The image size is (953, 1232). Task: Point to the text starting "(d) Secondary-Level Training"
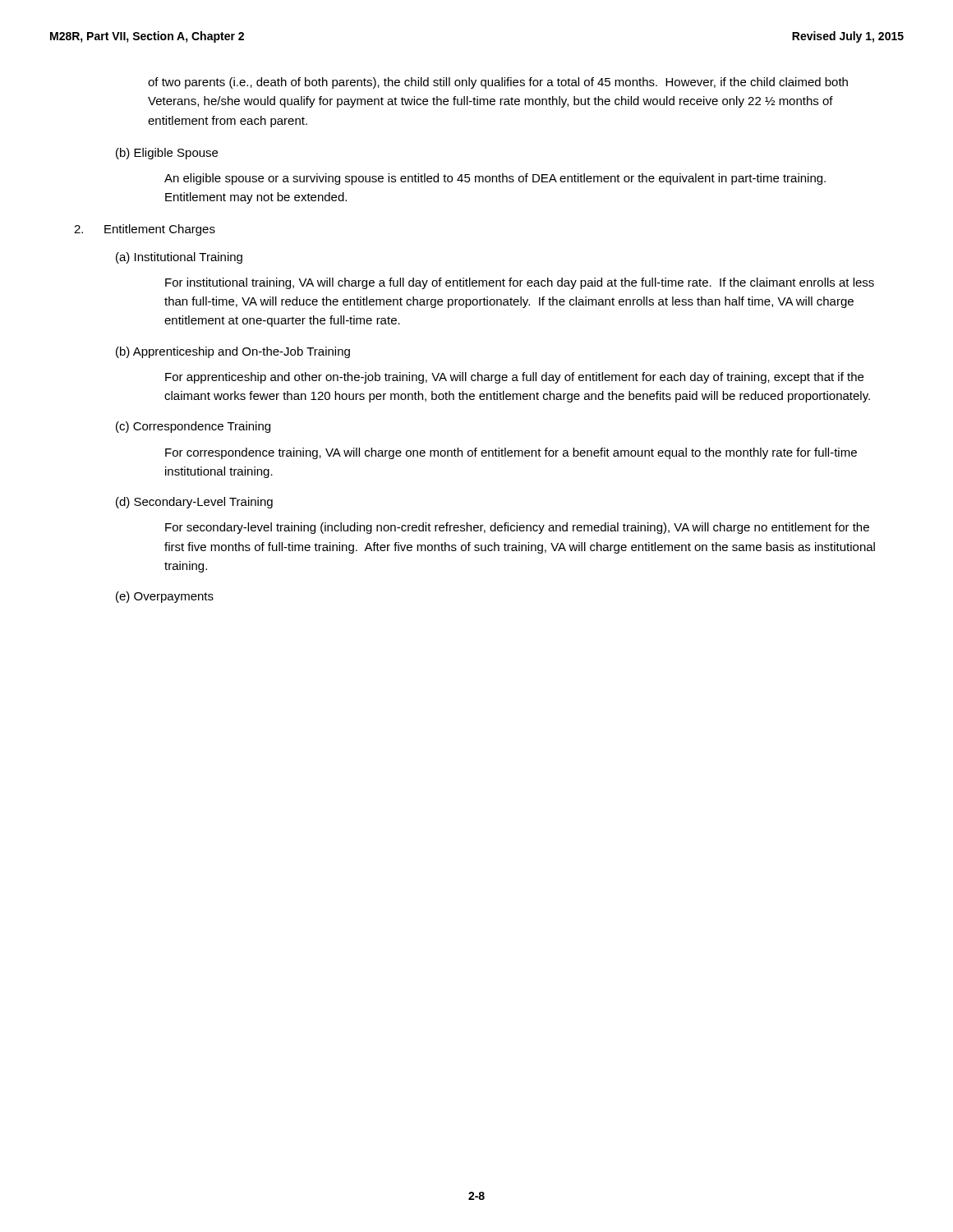(x=194, y=501)
